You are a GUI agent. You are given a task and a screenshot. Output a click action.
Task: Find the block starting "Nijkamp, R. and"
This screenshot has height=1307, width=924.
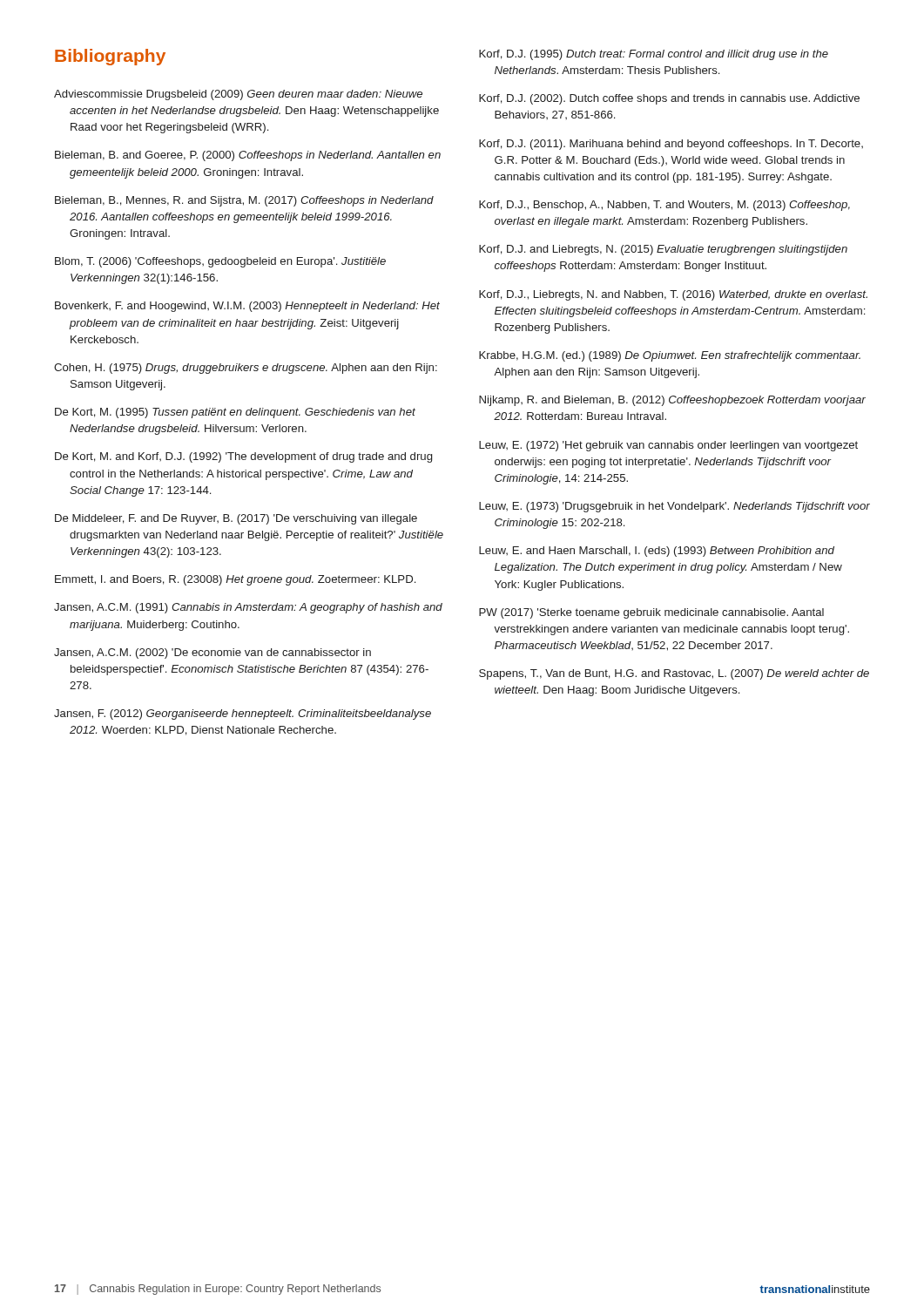[672, 408]
